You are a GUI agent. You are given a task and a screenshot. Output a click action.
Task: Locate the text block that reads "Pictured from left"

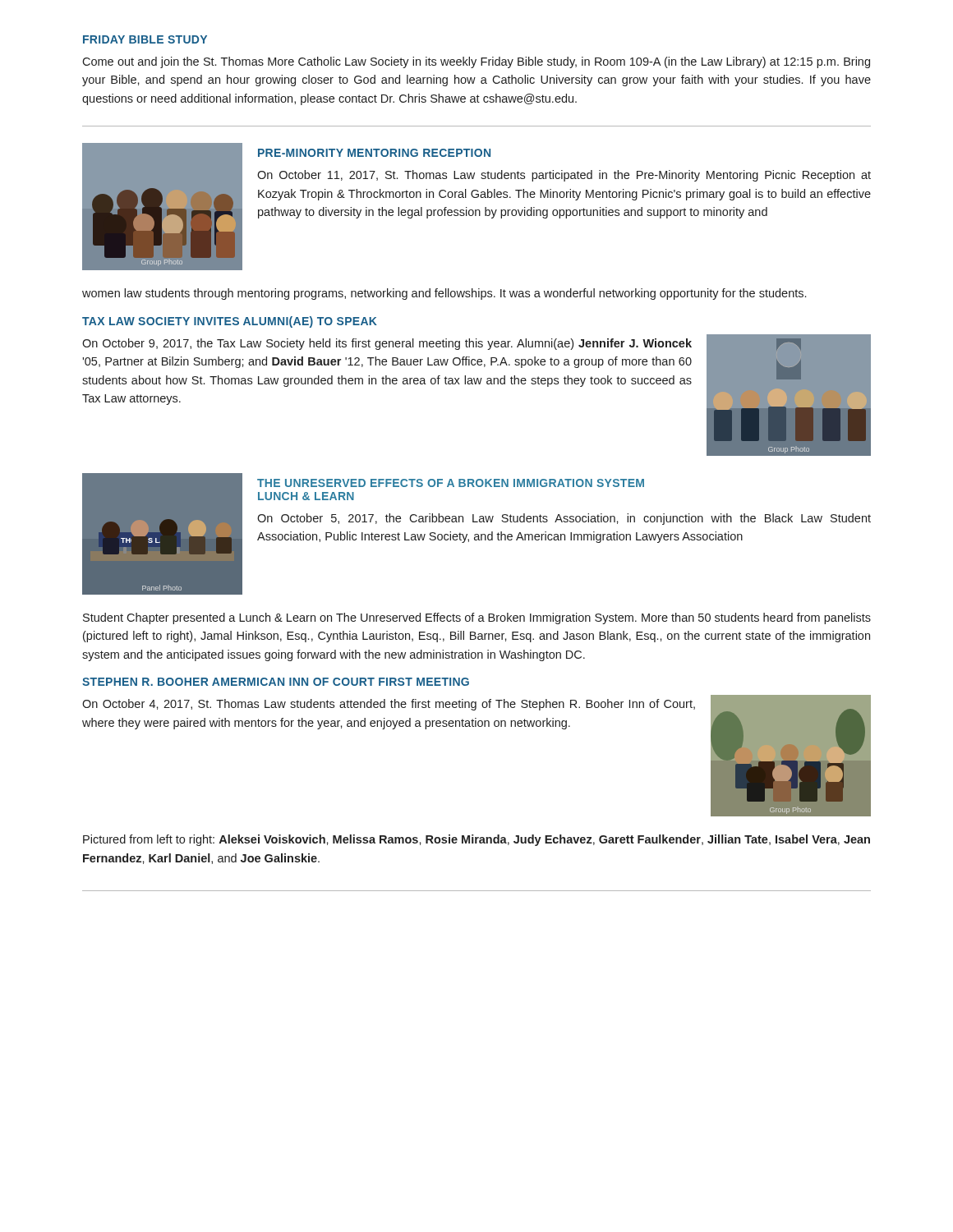[476, 849]
